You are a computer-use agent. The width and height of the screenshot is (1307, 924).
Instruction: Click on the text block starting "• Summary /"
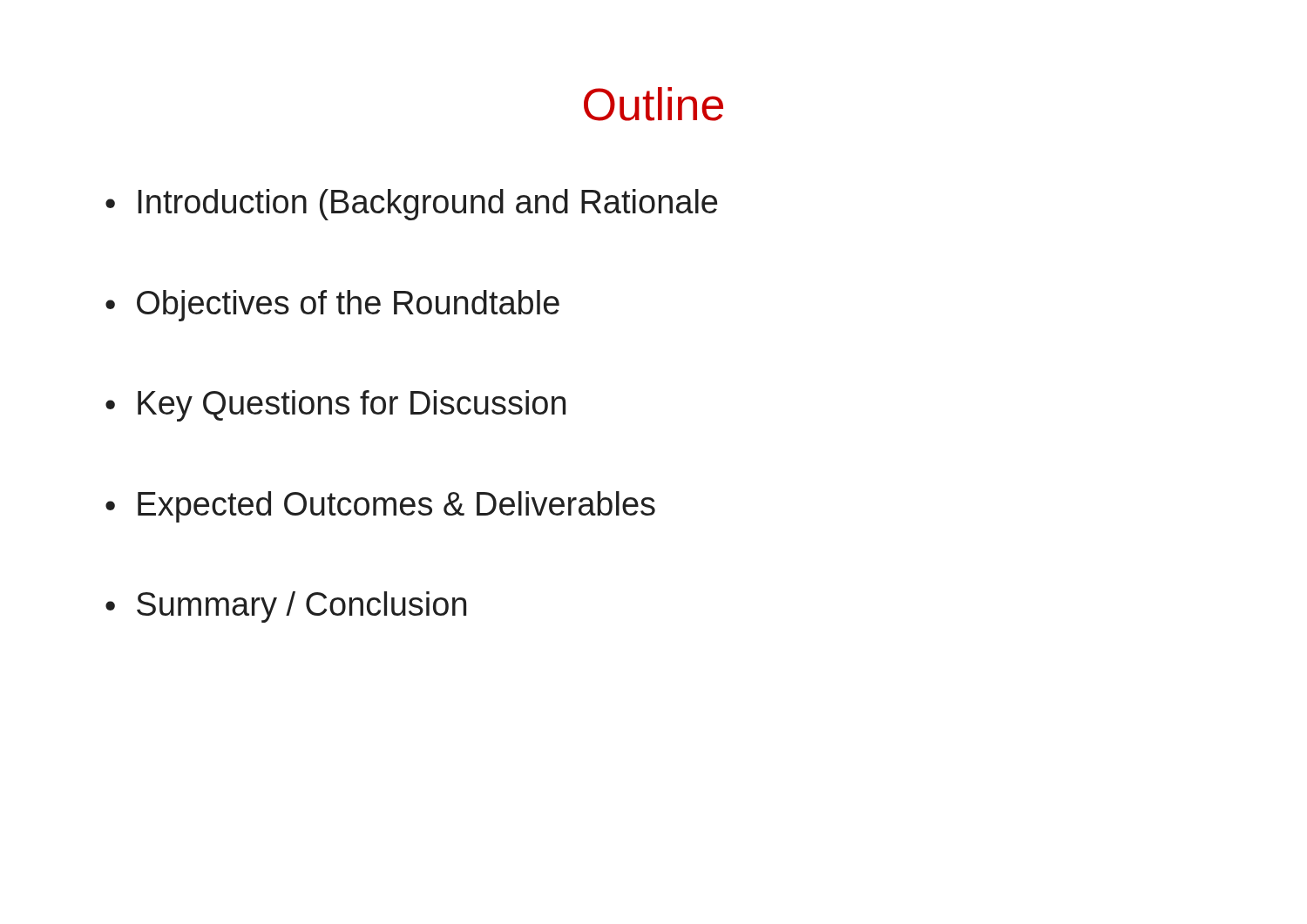[286, 606]
